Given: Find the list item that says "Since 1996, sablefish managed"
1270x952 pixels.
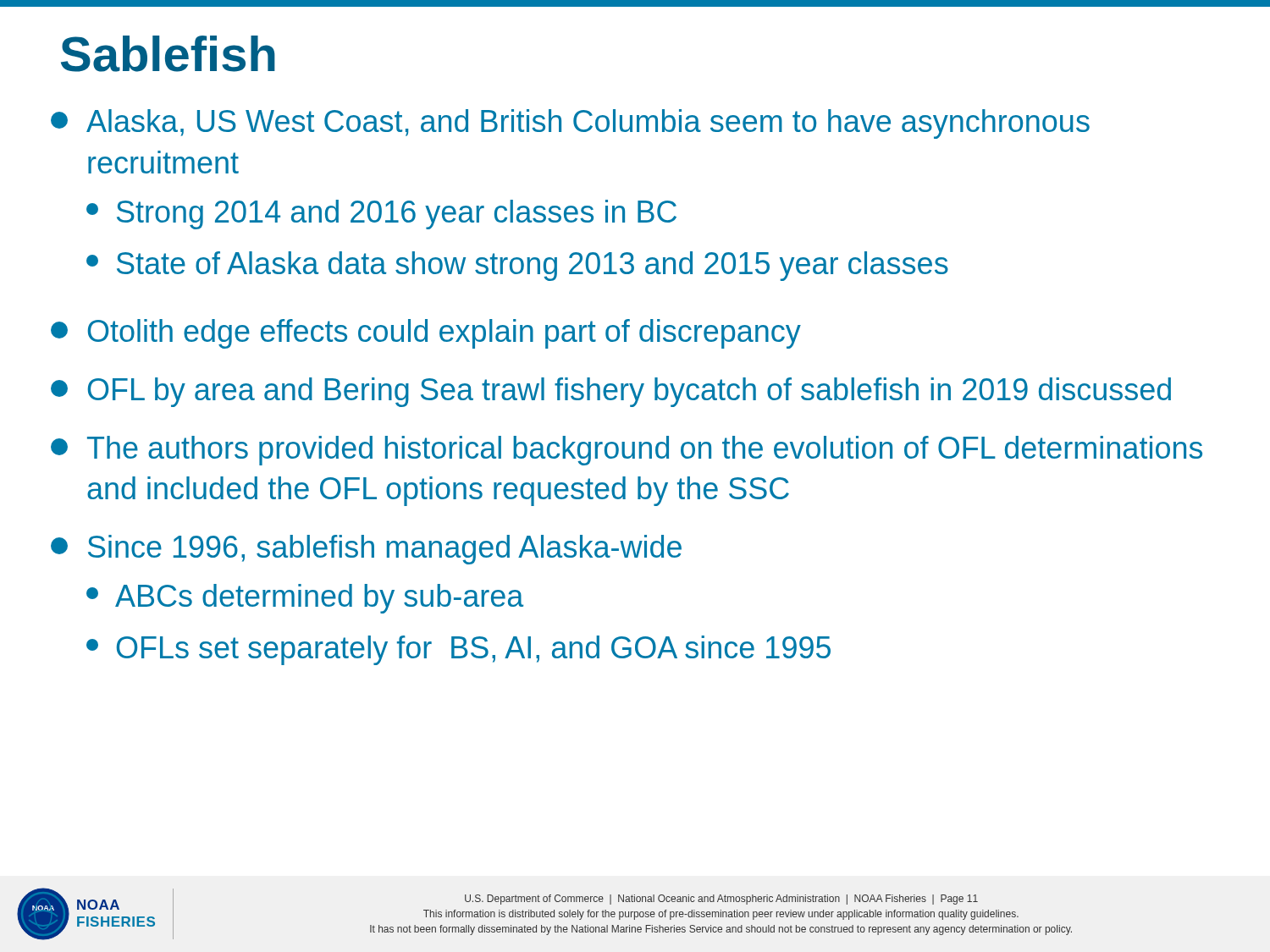Looking at the screenshot, I should pyautogui.click(x=441, y=603).
